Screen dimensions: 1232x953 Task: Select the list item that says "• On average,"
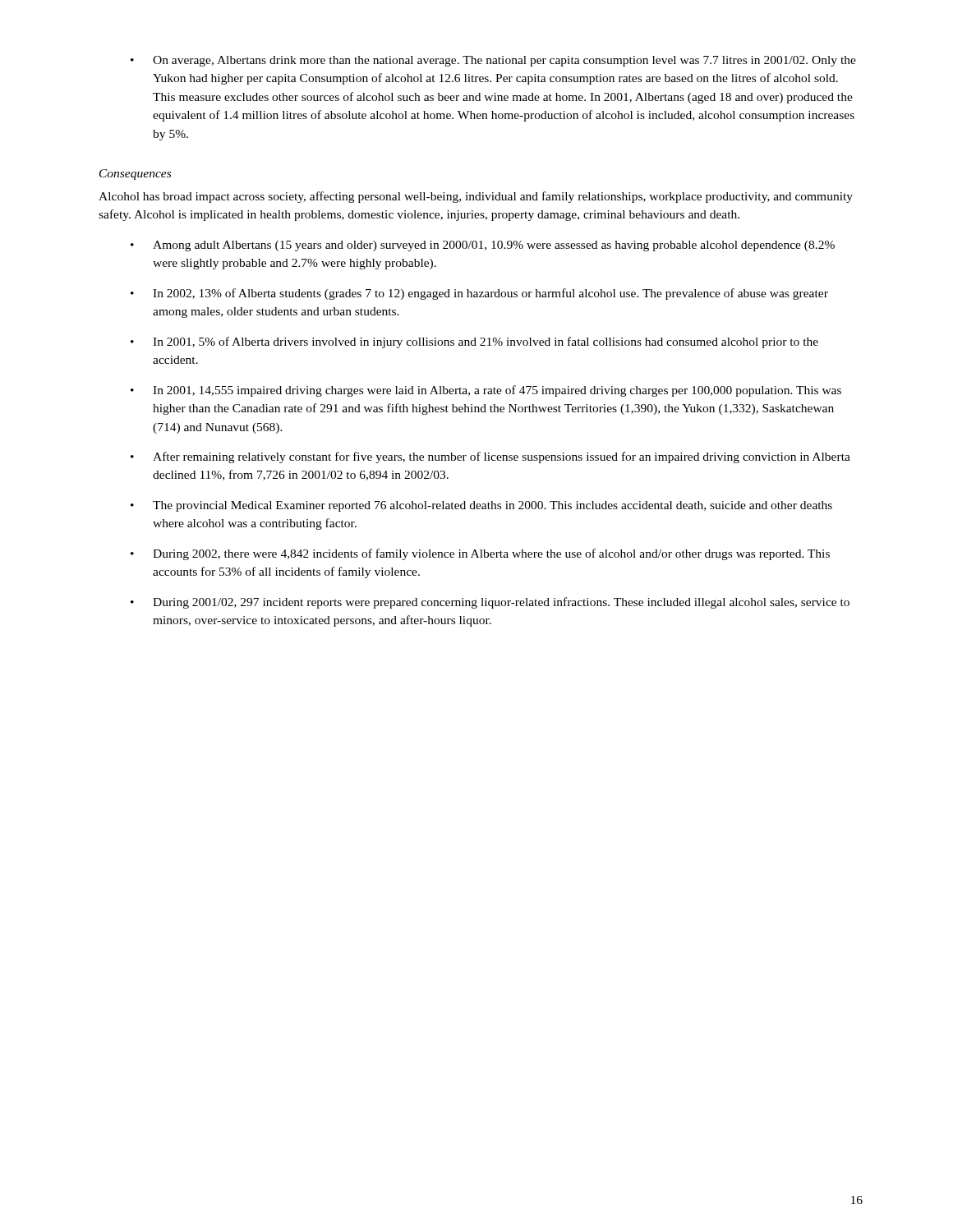496,97
